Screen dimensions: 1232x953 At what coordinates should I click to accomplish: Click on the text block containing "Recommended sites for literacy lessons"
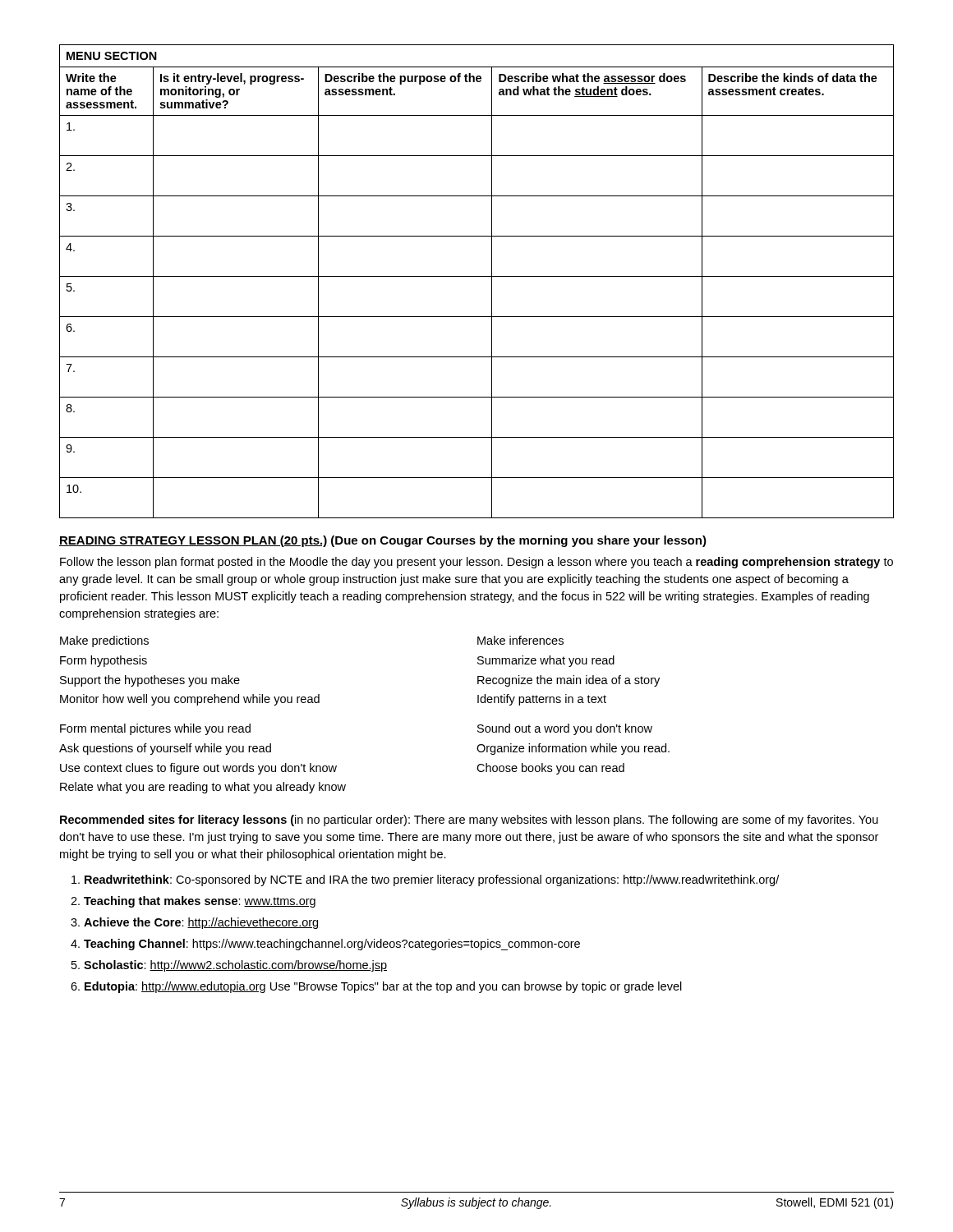pyautogui.click(x=469, y=837)
